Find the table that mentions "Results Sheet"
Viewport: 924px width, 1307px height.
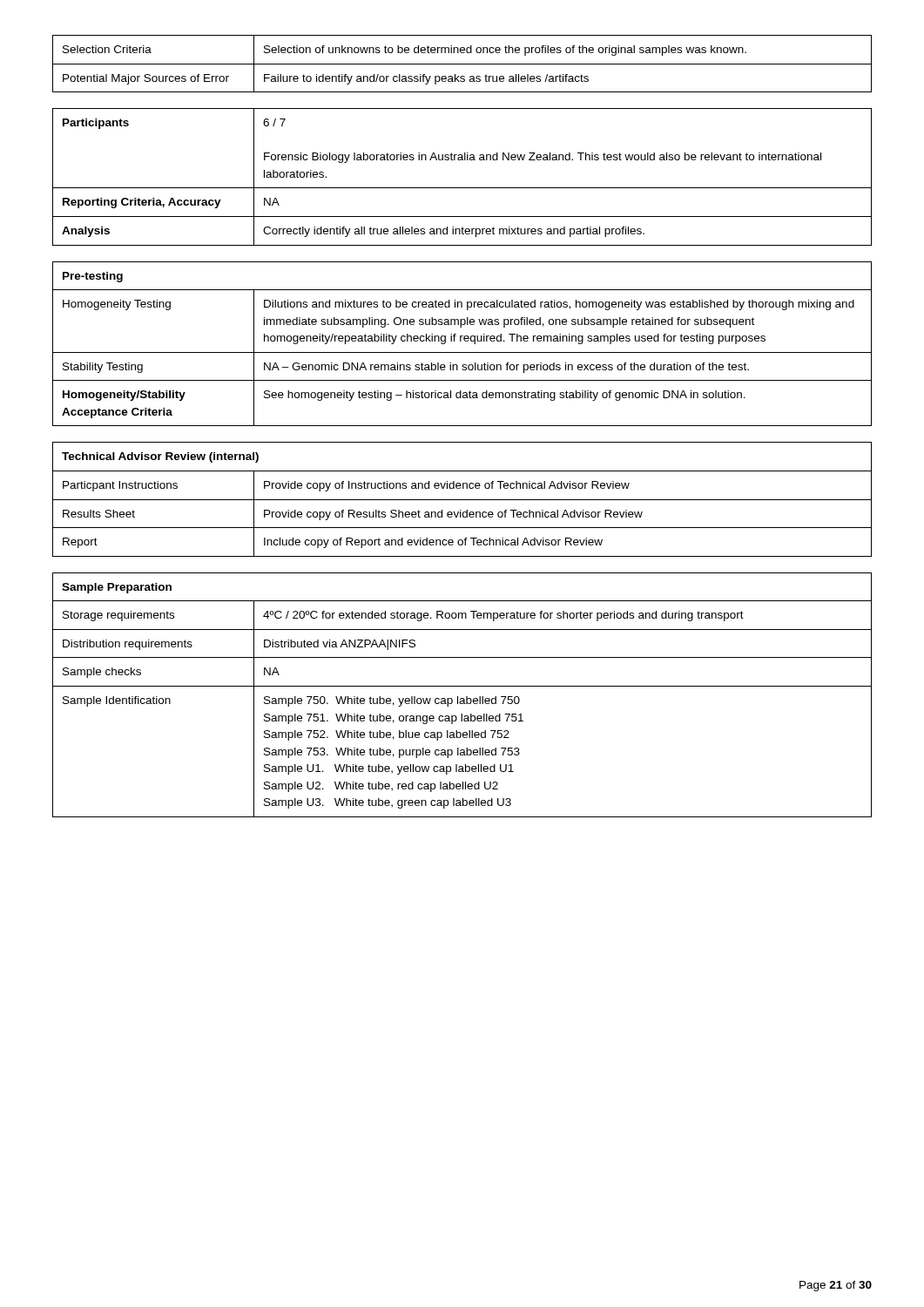[x=462, y=499]
